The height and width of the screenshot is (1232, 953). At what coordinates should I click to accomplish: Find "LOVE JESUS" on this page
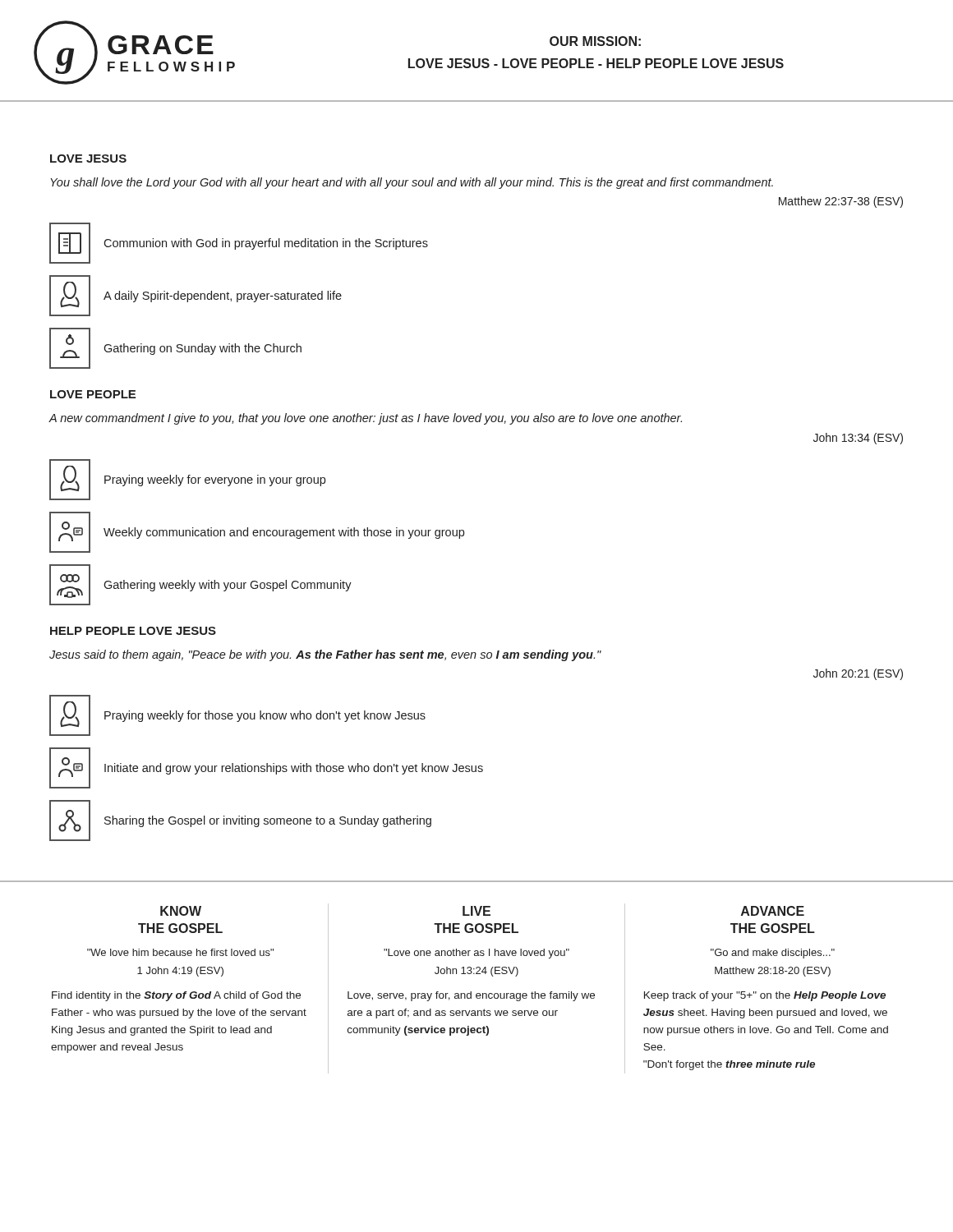(88, 158)
